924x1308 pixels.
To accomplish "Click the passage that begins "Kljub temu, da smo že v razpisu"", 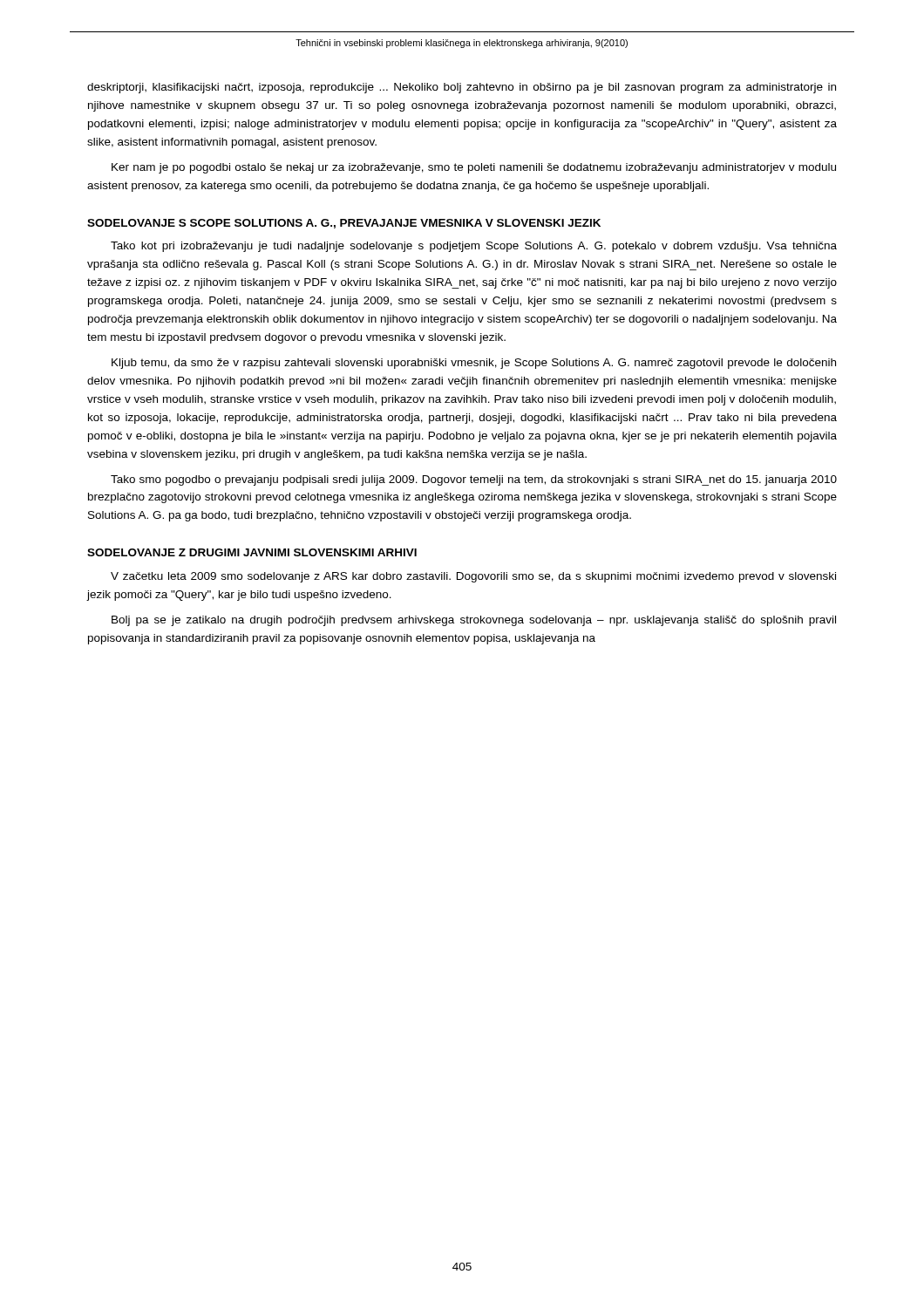I will tap(462, 409).
